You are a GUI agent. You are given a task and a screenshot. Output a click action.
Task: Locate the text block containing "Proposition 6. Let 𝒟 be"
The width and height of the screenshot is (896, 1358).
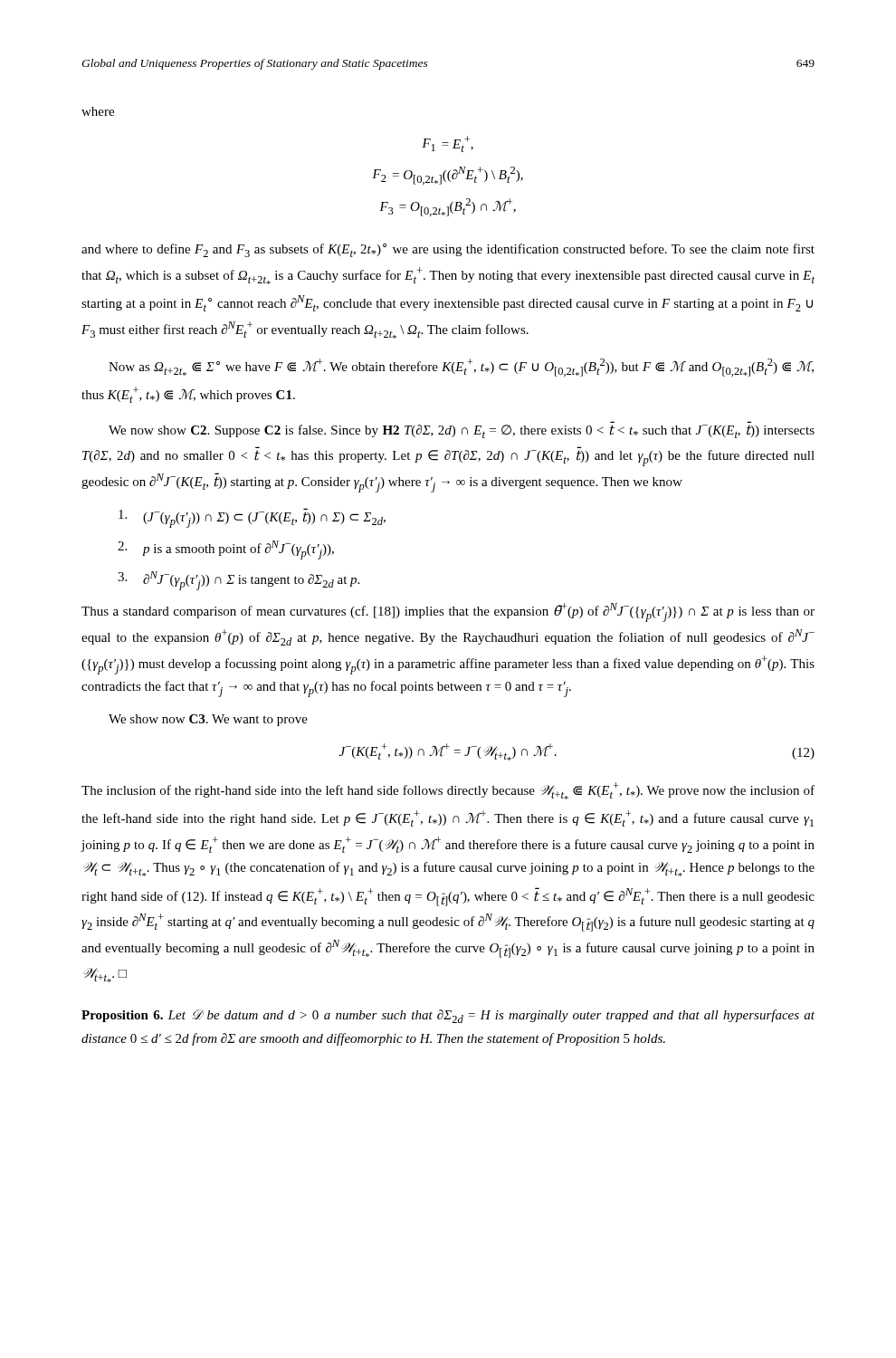click(x=448, y=1027)
